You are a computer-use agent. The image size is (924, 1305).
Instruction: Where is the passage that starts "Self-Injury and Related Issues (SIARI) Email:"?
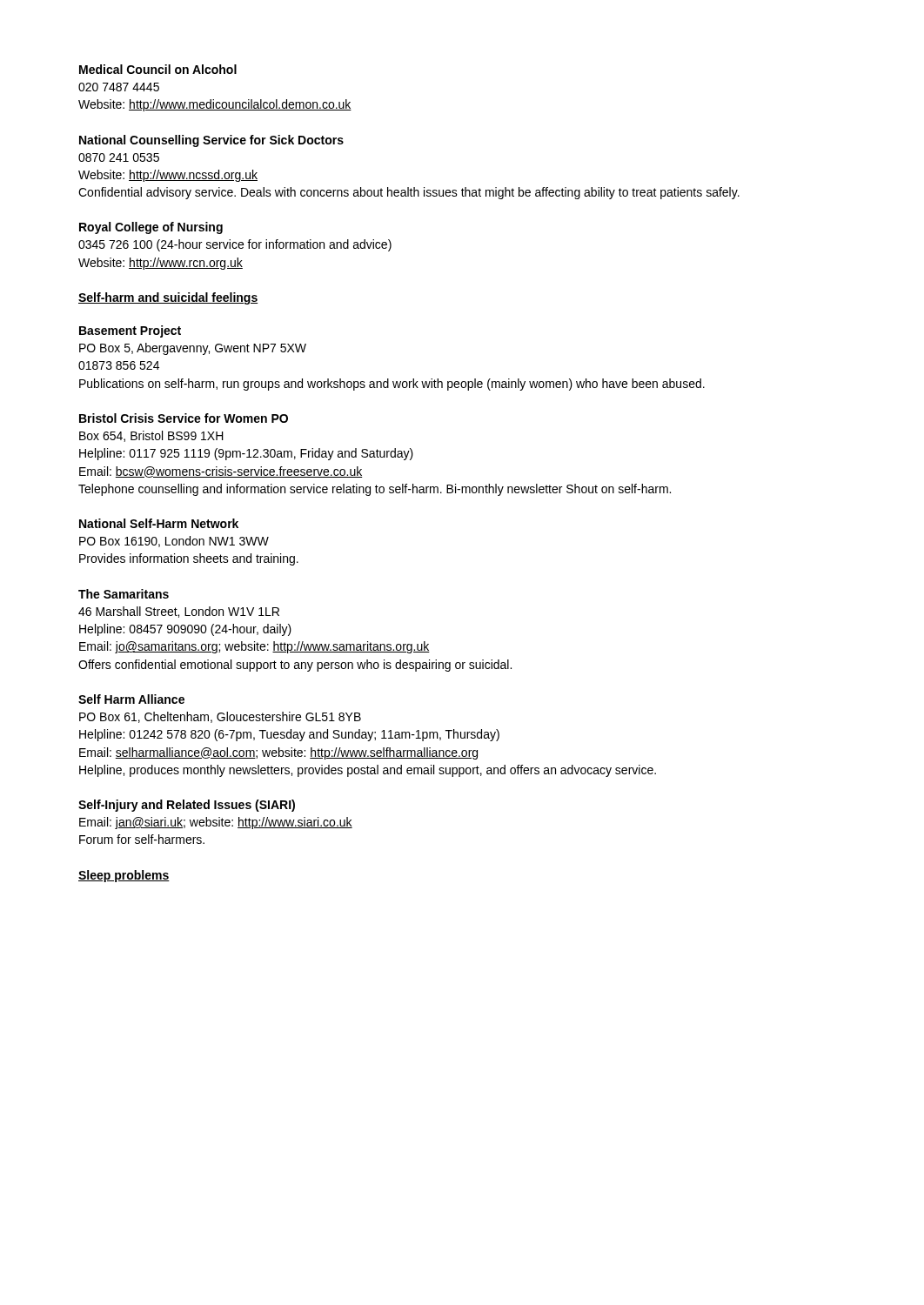[187, 806]
